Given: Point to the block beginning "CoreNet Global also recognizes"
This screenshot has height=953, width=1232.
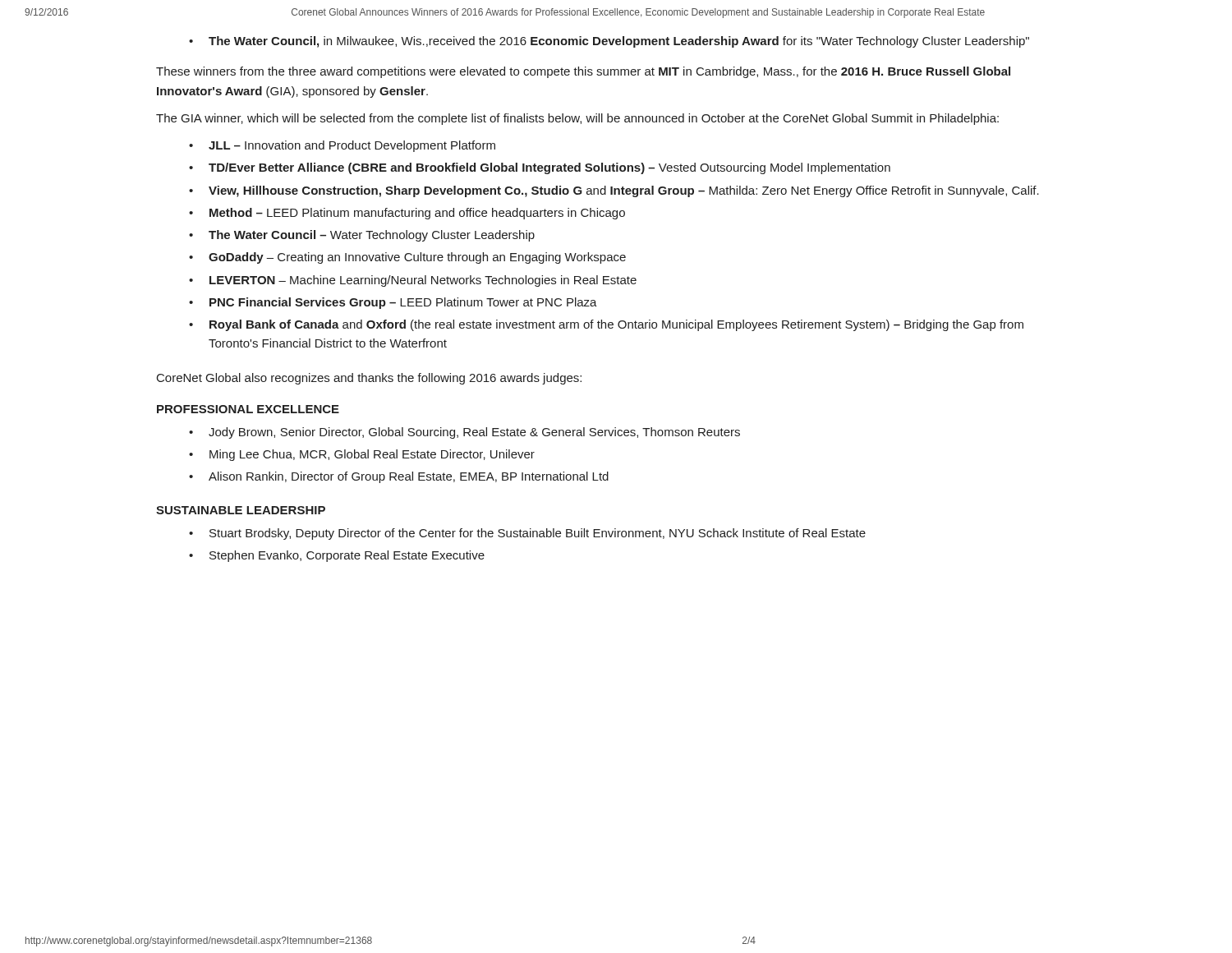Looking at the screenshot, I should [369, 377].
